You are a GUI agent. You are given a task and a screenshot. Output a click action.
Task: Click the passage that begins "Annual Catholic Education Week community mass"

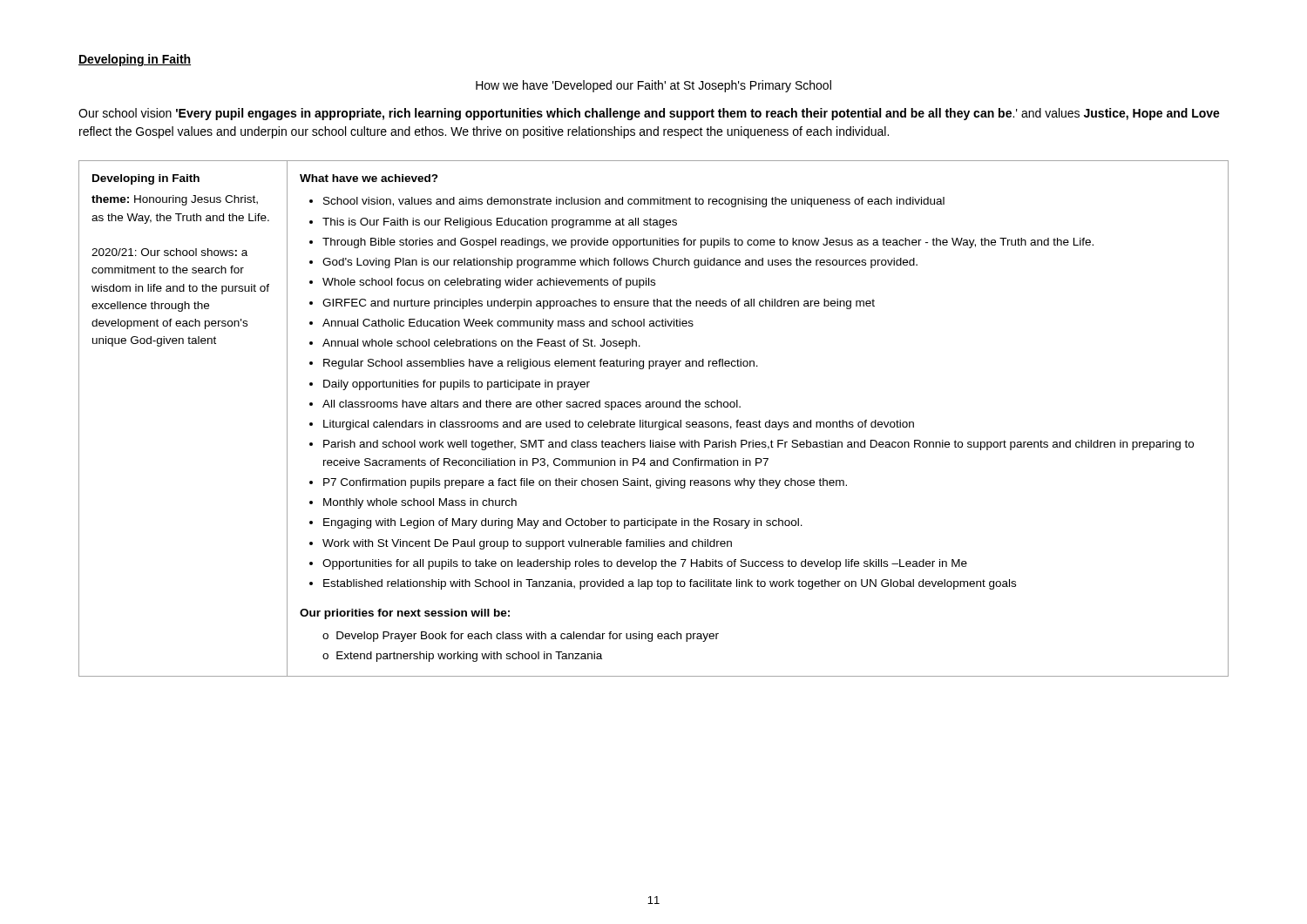point(508,322)
